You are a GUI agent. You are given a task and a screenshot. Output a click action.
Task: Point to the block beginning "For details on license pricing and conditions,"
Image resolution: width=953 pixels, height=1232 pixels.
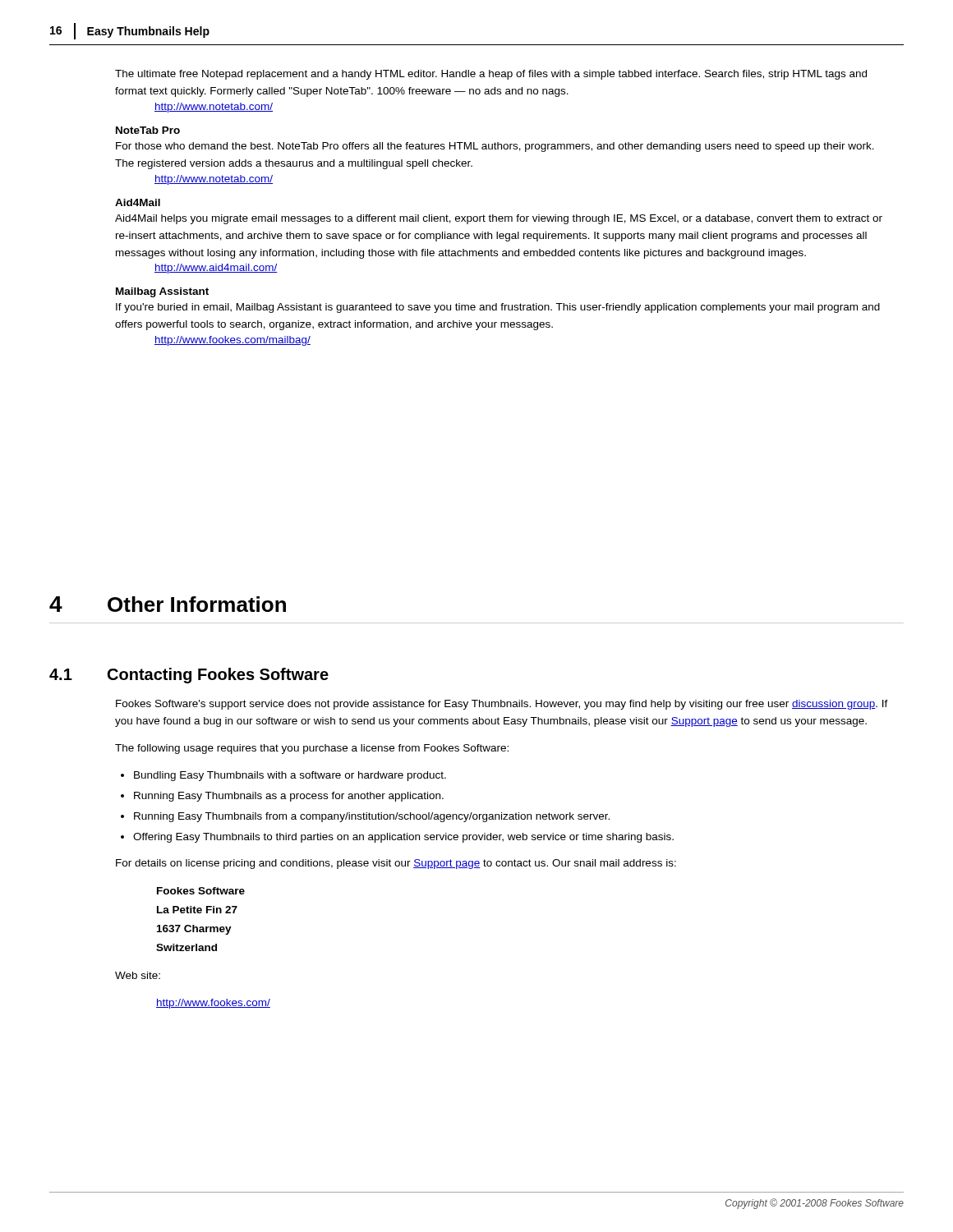pos(509,864)
